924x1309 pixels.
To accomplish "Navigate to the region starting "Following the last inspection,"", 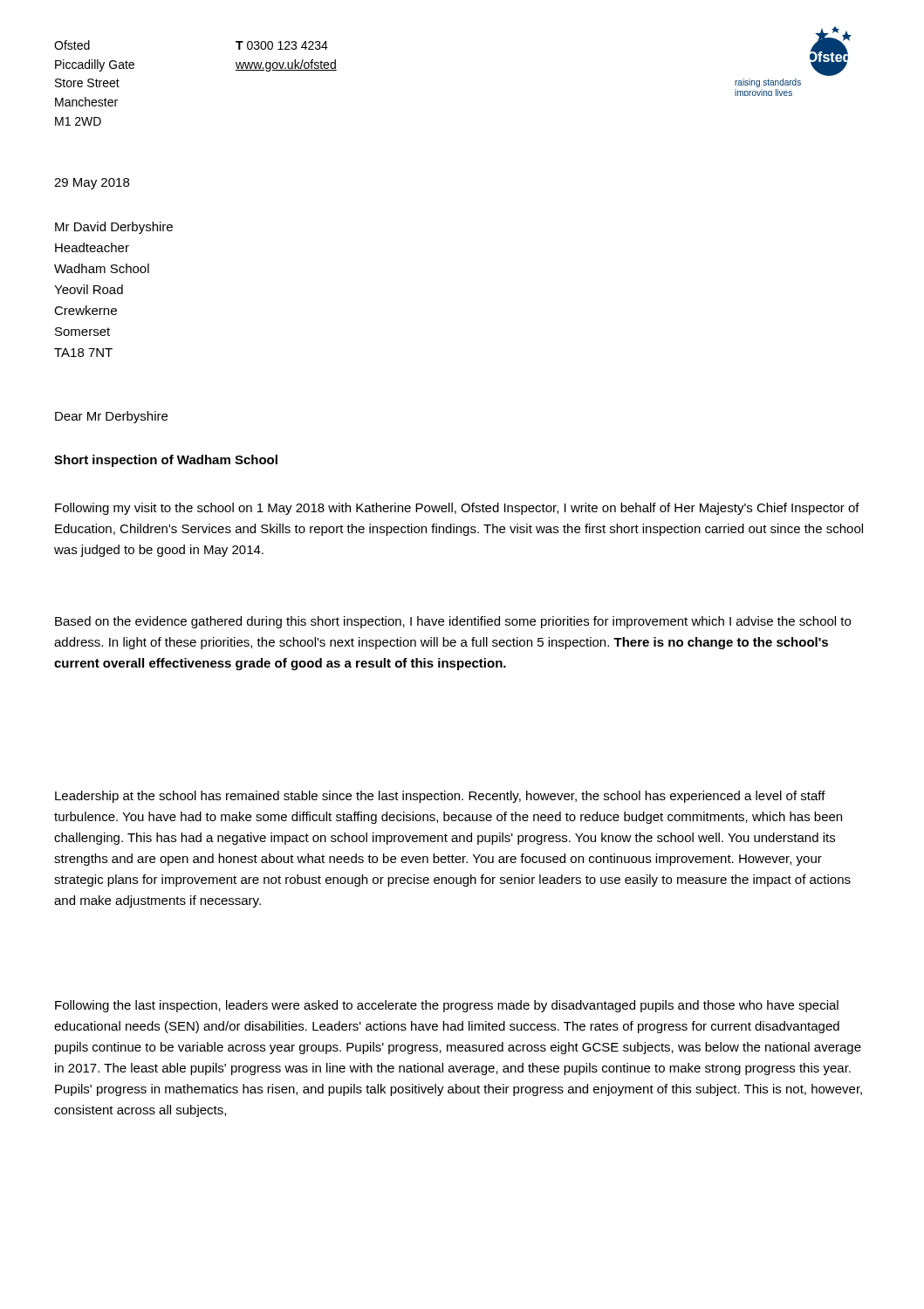I will [459, 1057].
